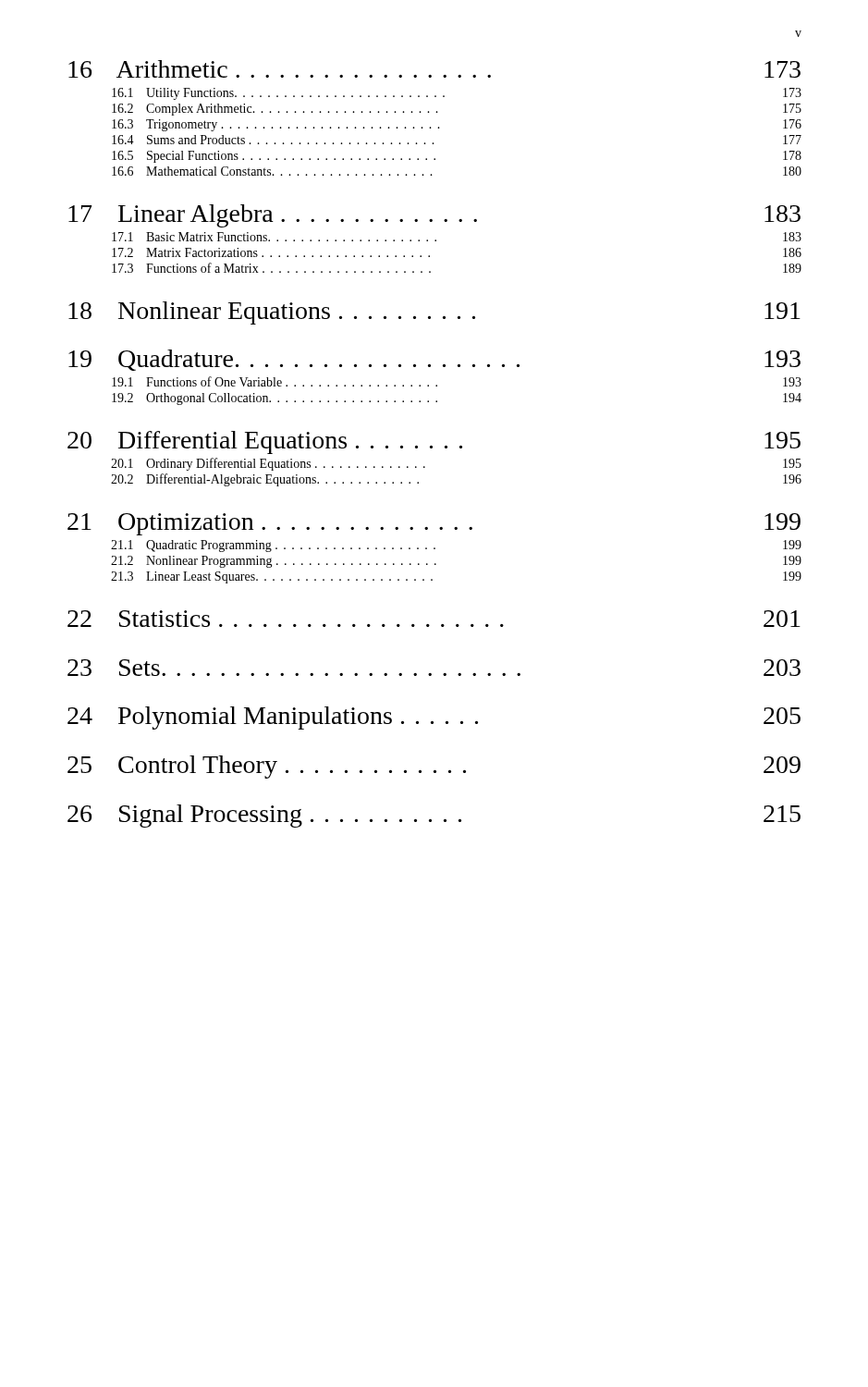Click on the list item that reads "21.2 Nonlinear Programming . . . ."
This screenshot has height=1387, width=868.
[x=205, y=561]
